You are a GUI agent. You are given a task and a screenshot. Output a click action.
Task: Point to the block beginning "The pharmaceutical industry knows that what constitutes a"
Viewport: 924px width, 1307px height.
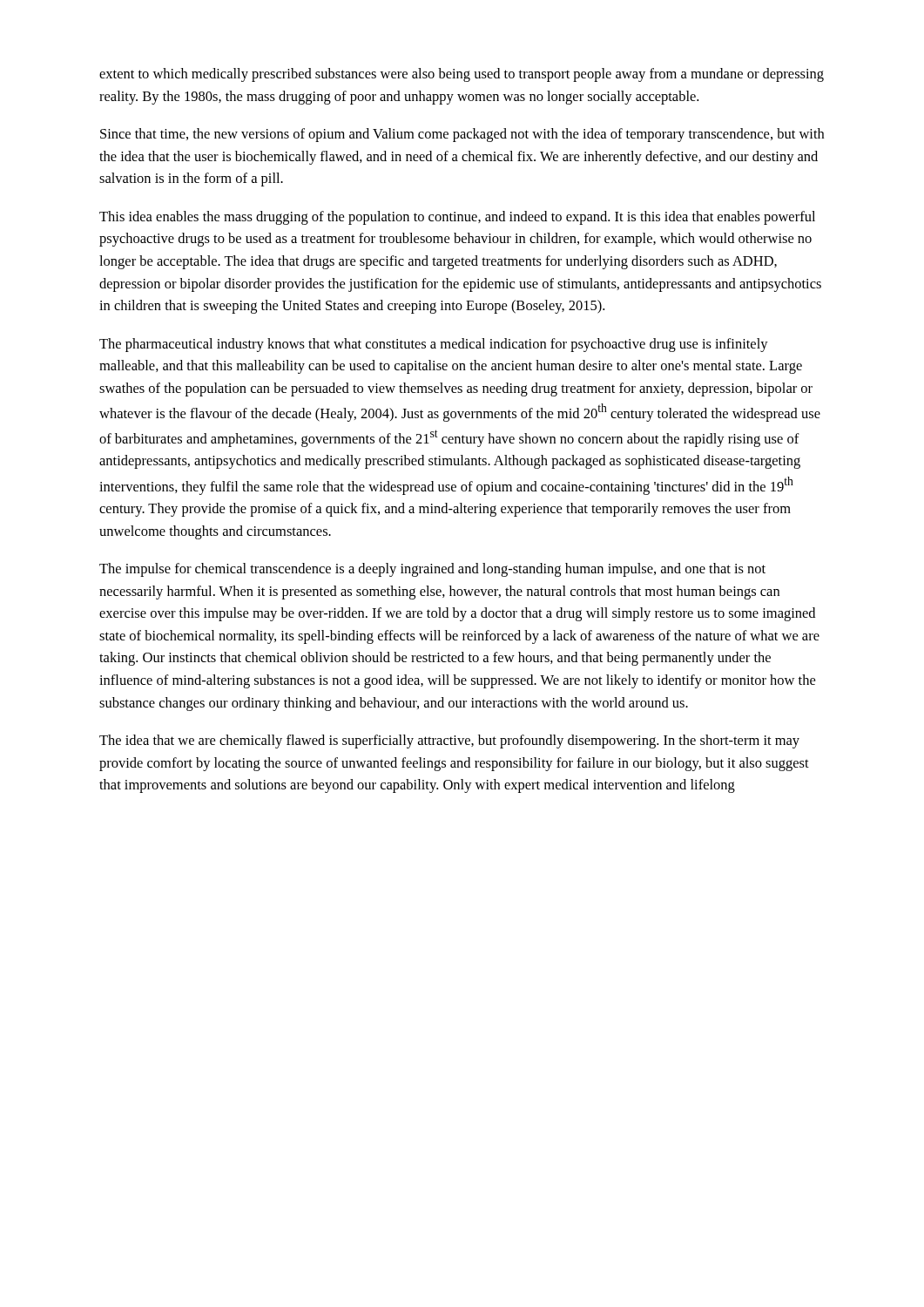[x=460, y=437]
